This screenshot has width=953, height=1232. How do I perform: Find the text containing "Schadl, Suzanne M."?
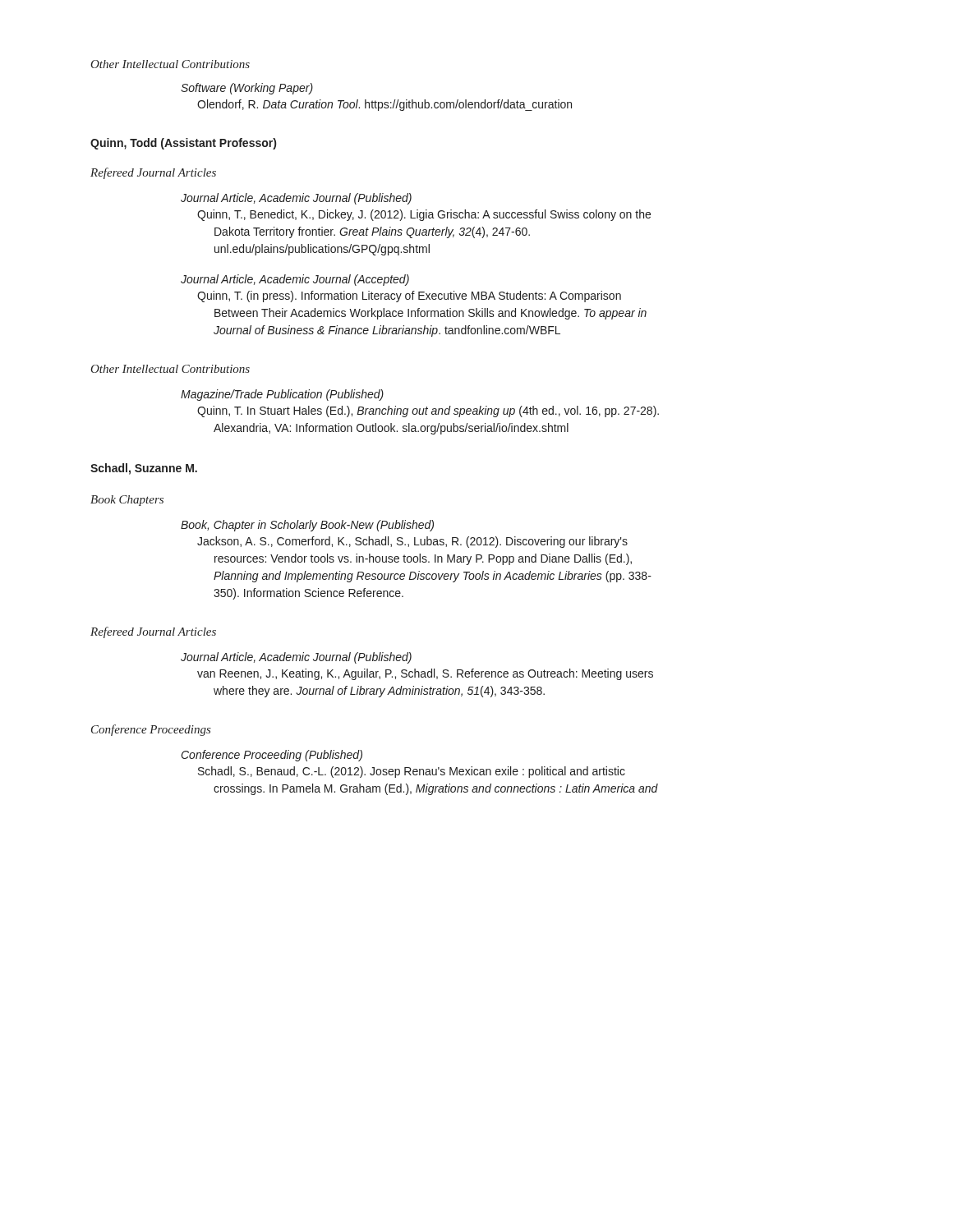click(x=144, y=468)
